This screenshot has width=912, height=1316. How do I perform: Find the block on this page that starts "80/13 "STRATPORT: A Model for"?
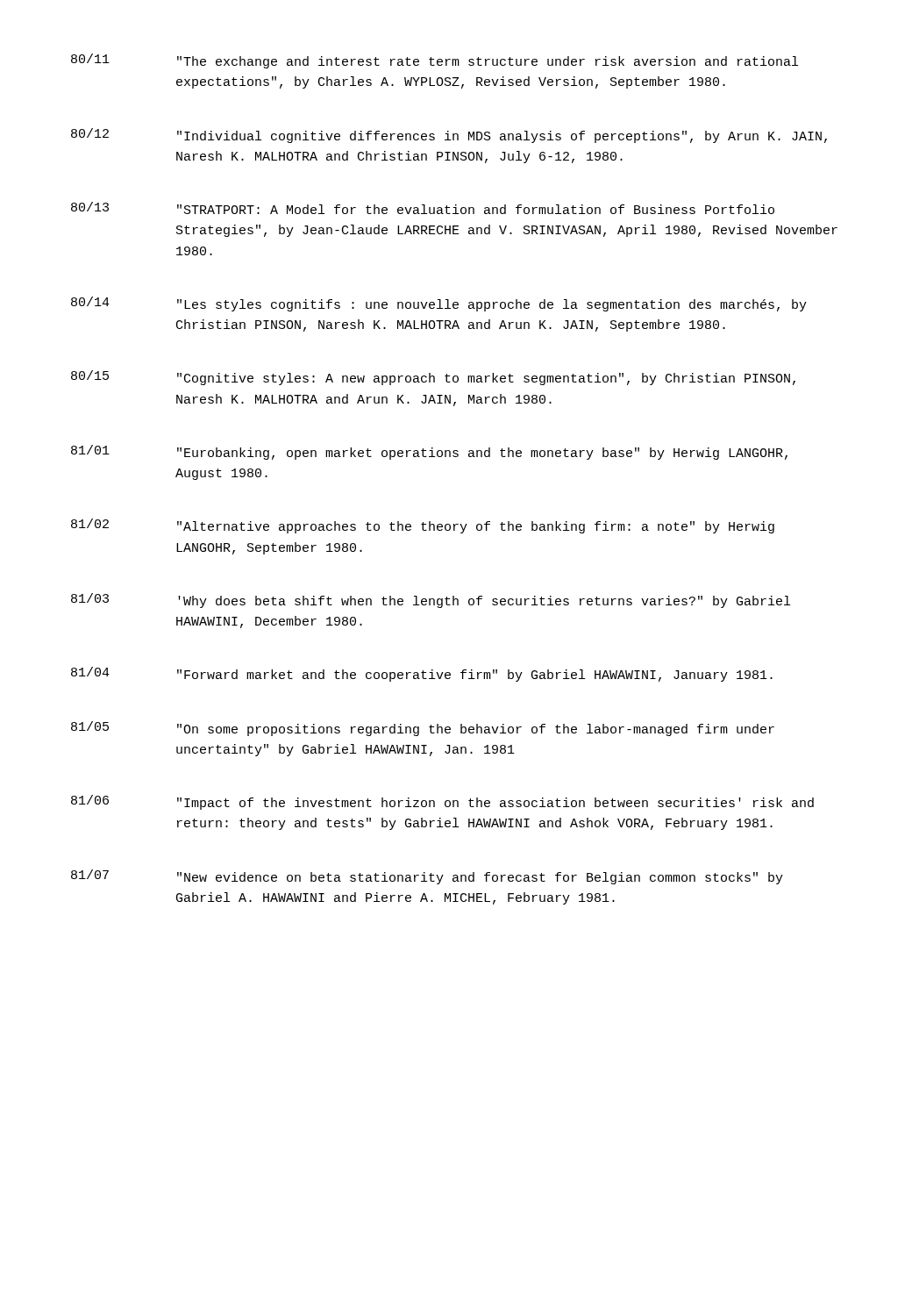[x=456, y=232]
